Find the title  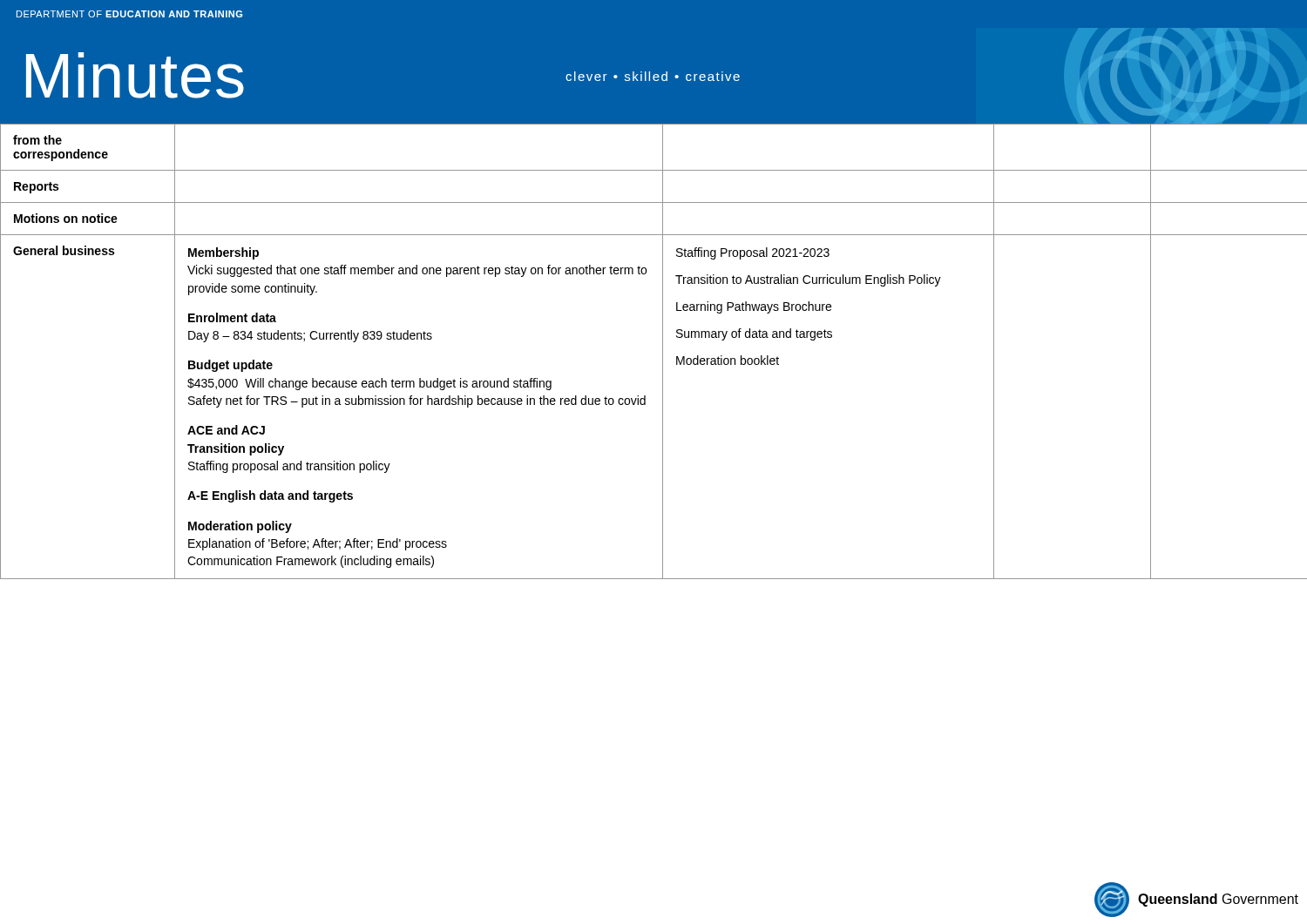pos(134,76)
